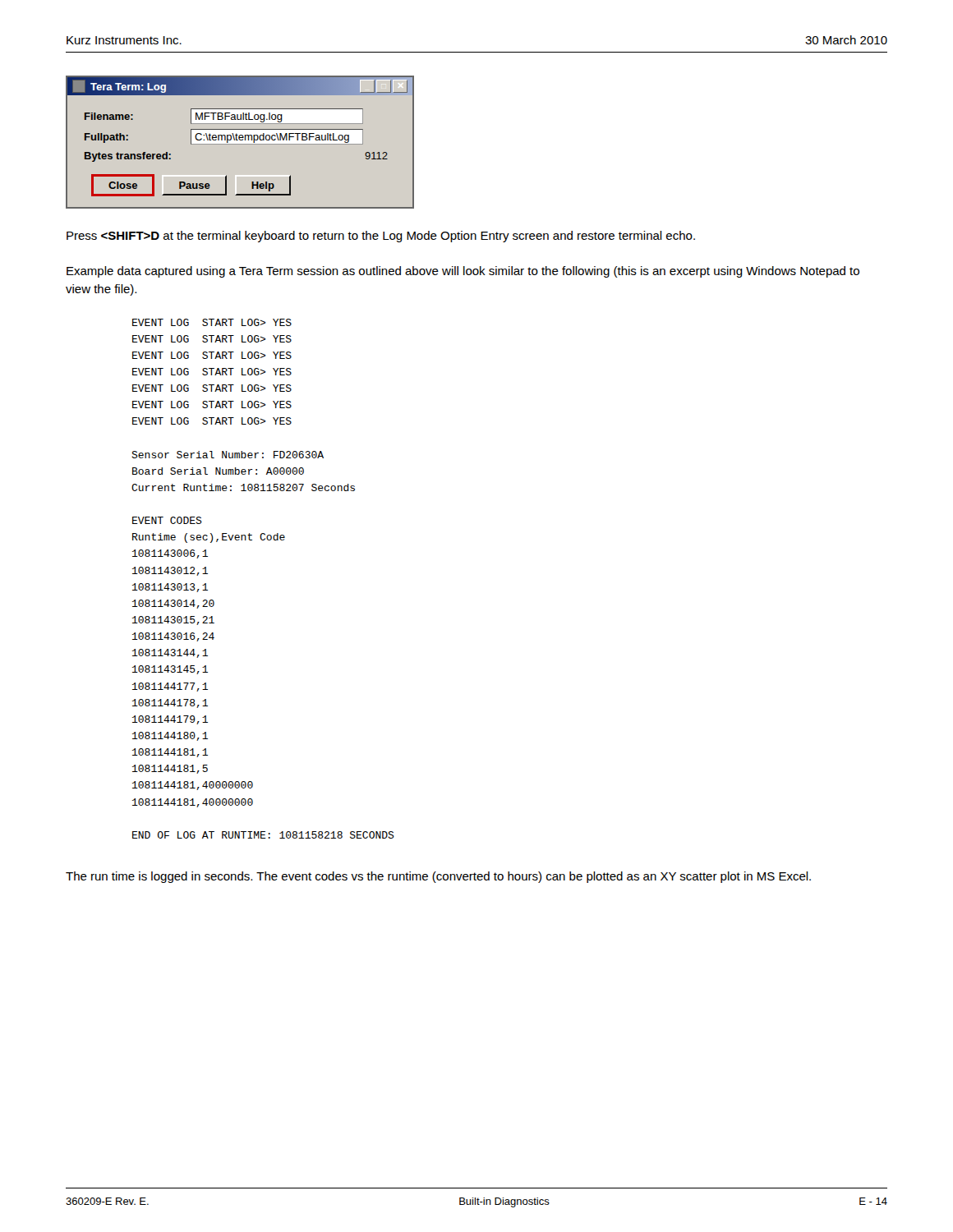Screen dimensions: 1232x953
Task: Locate the text block with the text "The run time is logged"
Action: [439, 876]
